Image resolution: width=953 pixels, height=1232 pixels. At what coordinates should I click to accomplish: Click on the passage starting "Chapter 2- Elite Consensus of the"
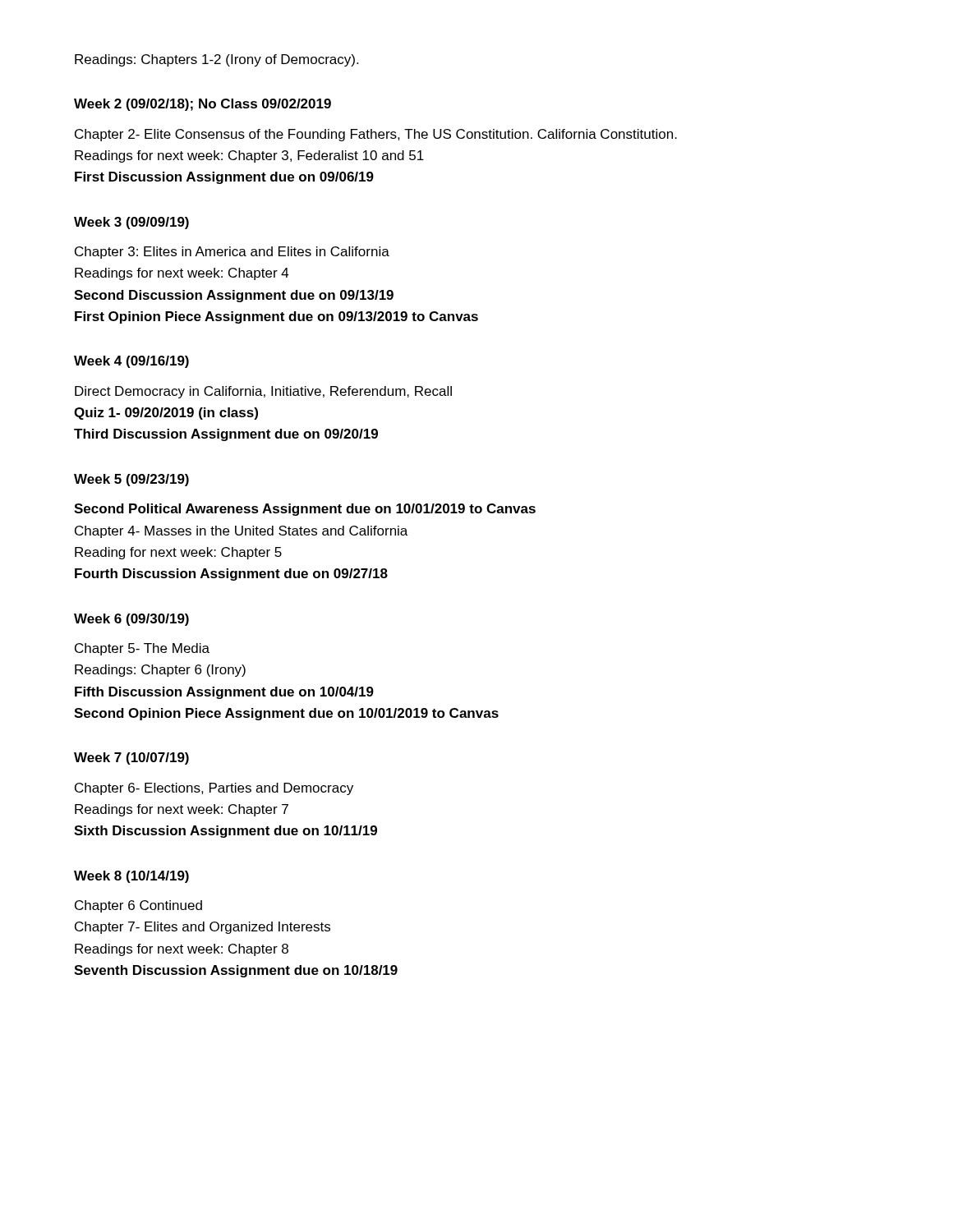[x=376, y=156]
